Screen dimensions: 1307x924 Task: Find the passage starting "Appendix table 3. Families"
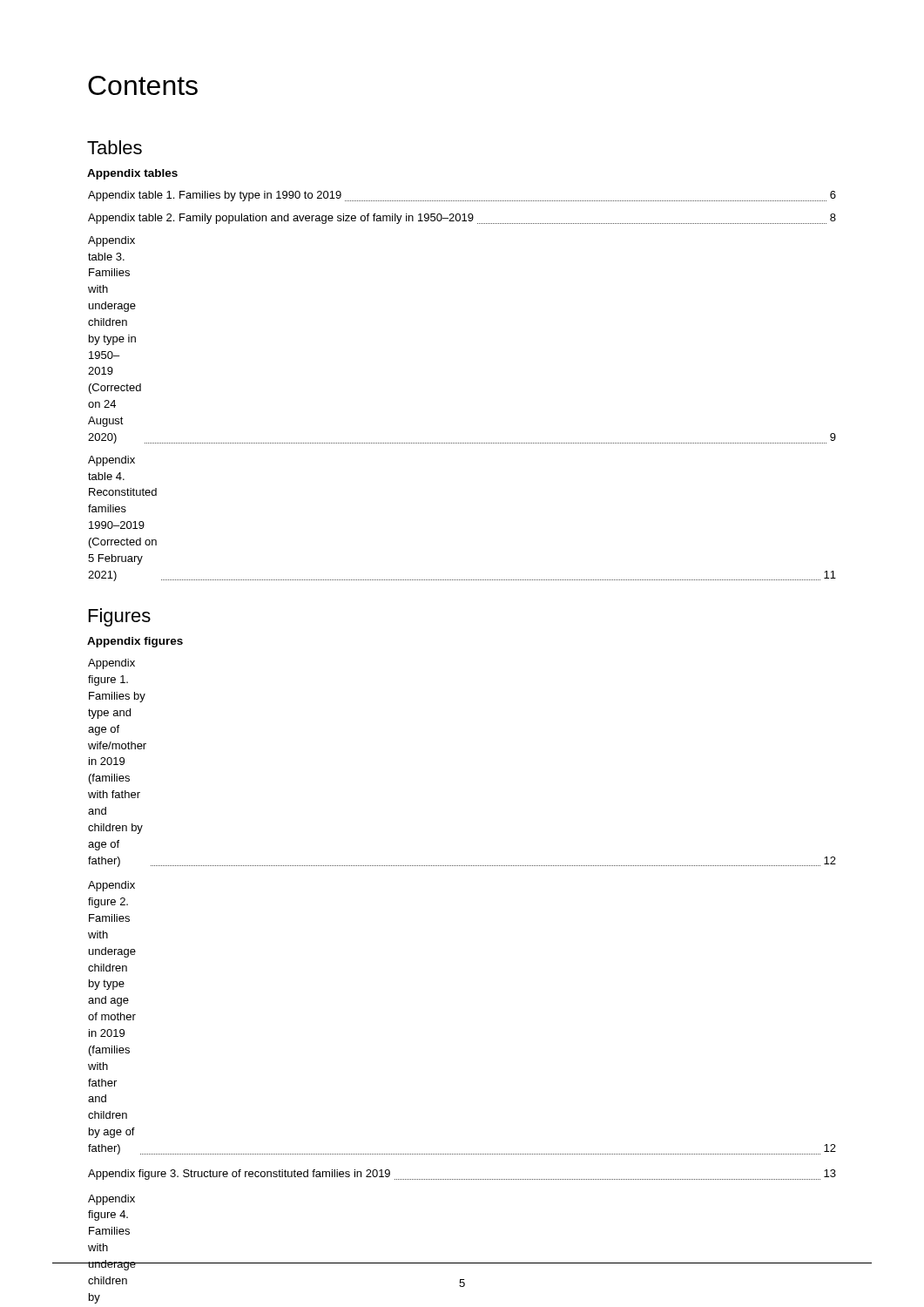pos(111,241)
